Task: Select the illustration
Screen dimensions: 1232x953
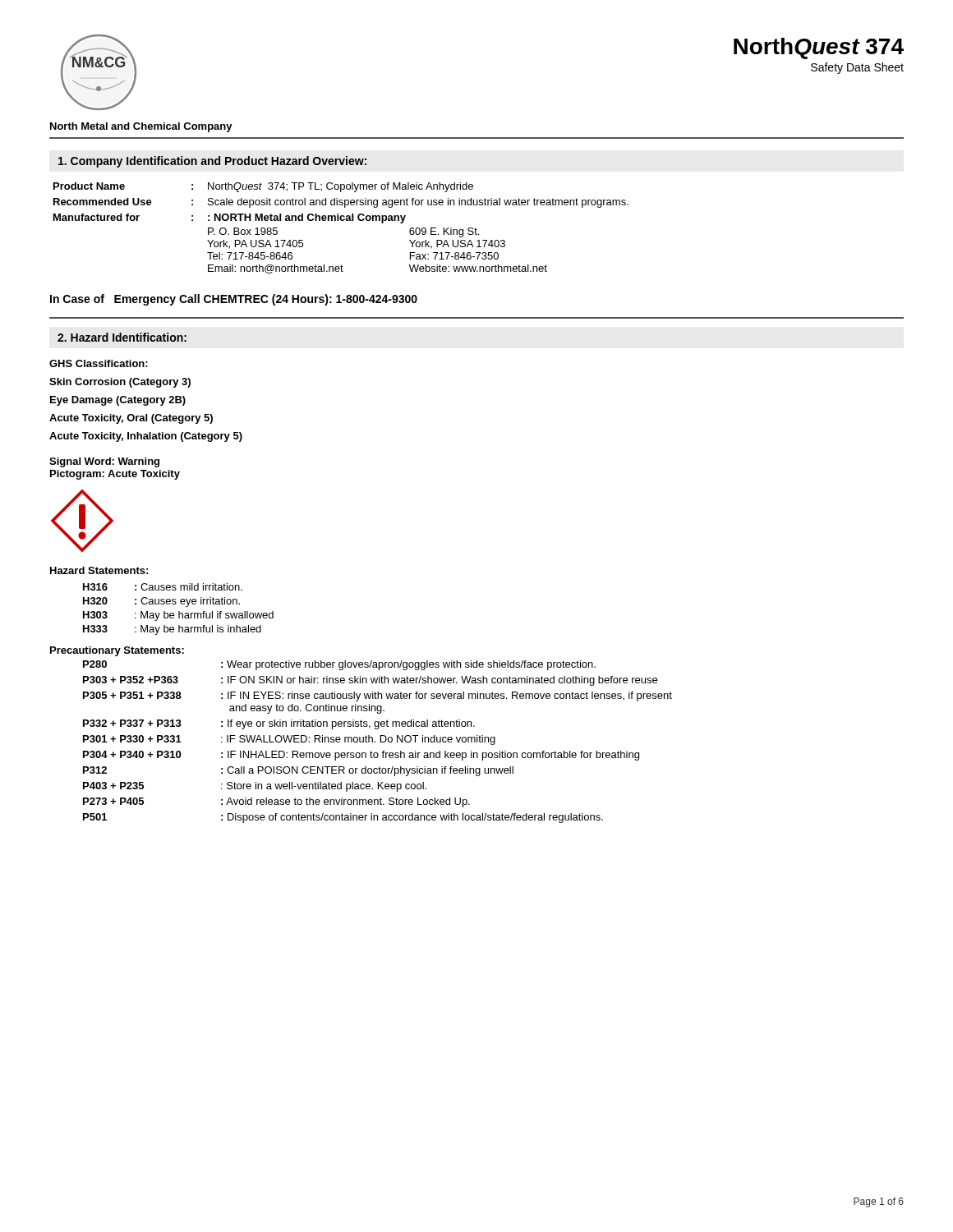Action: click(x=82, y=522)
